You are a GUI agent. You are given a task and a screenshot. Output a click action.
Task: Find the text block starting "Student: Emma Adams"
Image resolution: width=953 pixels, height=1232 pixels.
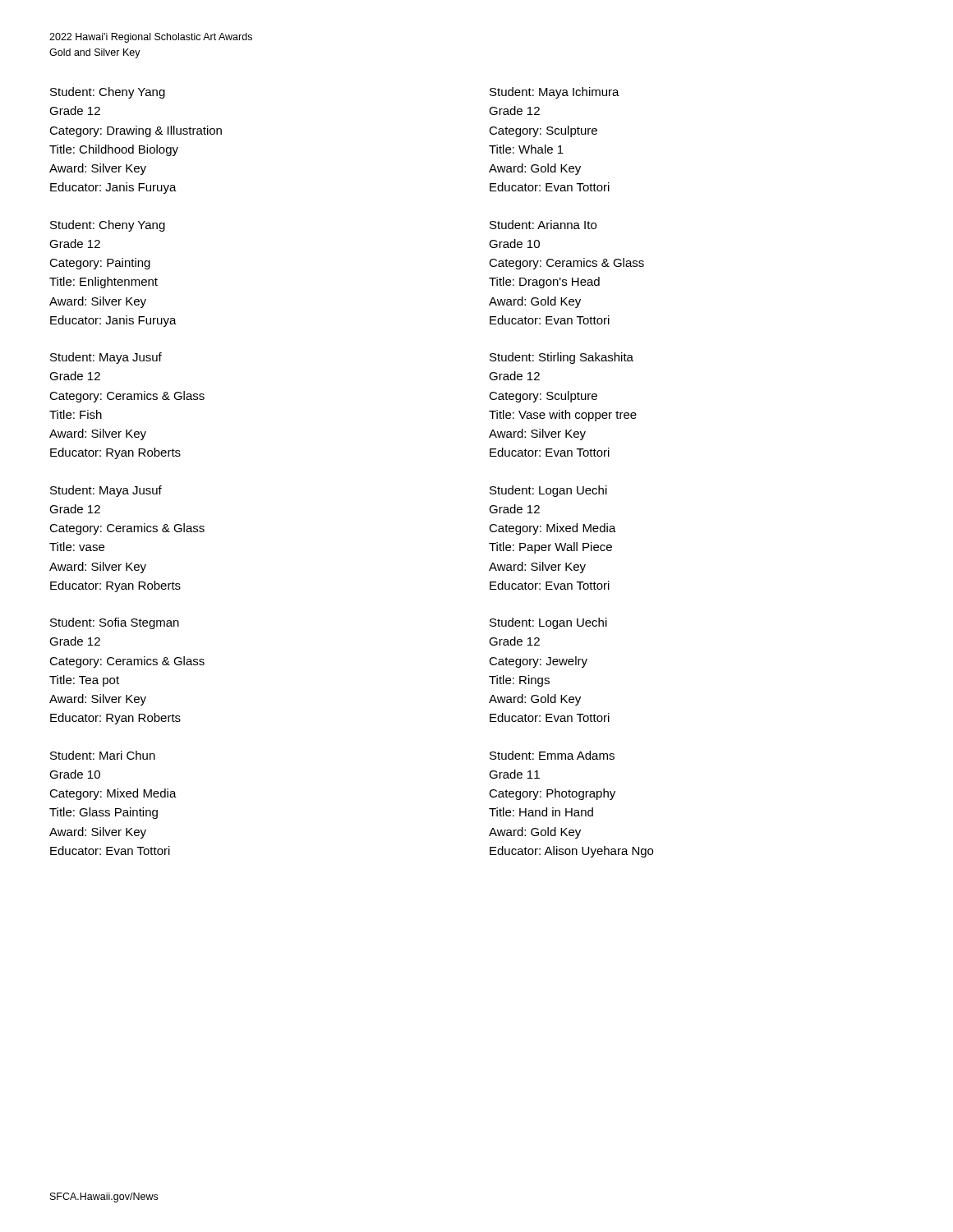571,803
